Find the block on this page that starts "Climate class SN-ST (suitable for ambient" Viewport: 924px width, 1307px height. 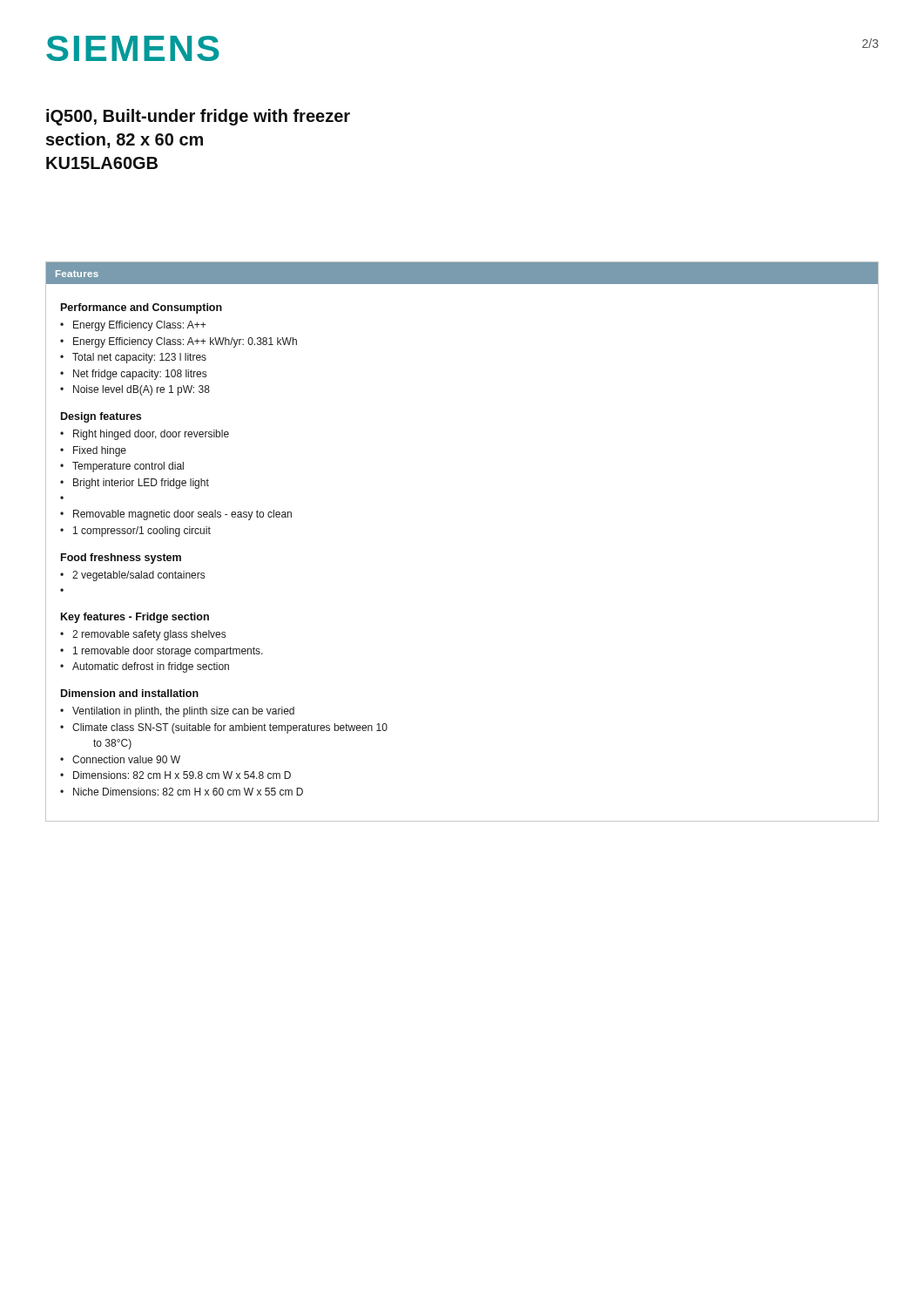pos(230,735)
